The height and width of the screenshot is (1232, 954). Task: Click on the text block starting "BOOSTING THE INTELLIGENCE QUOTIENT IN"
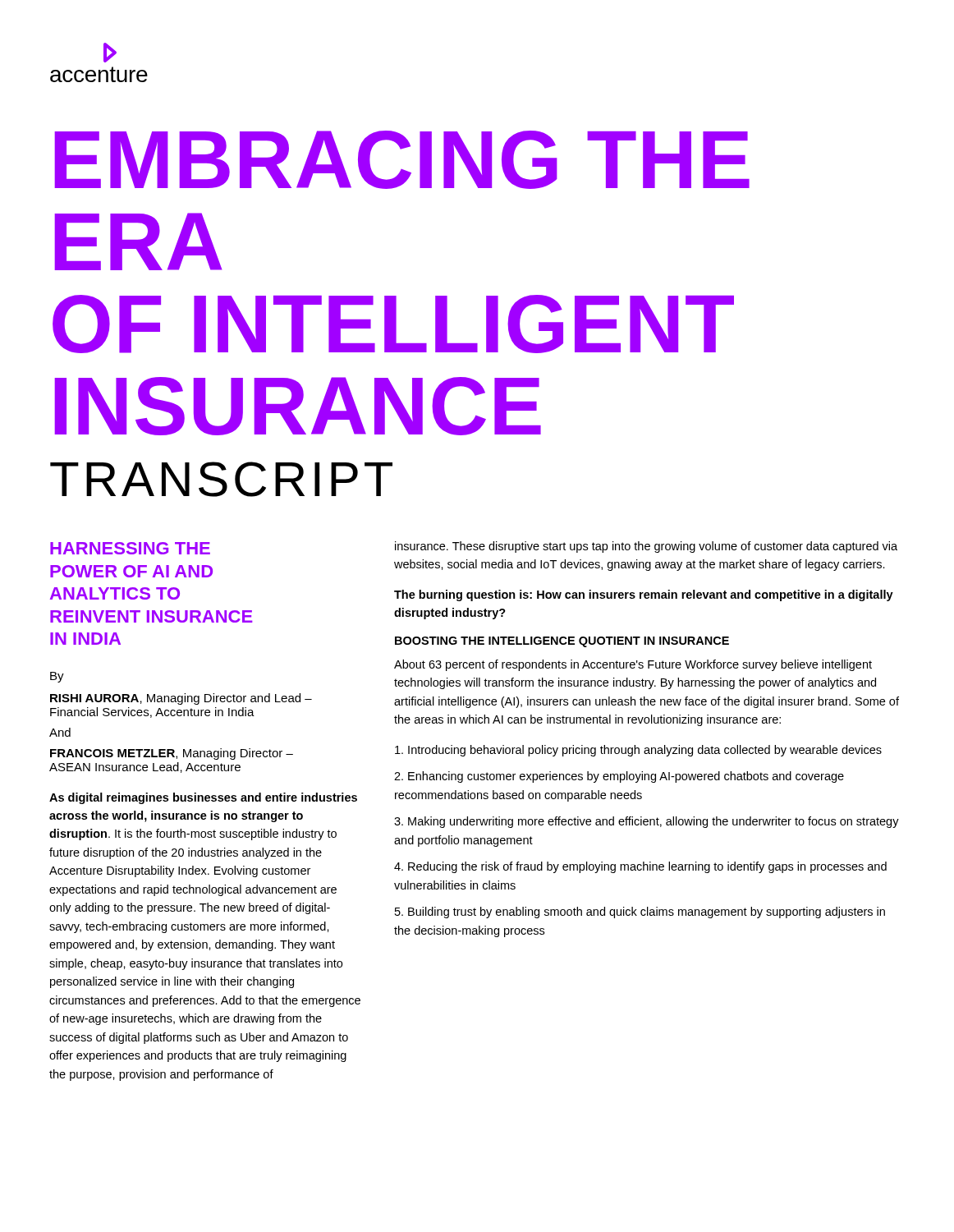point(562,641)
